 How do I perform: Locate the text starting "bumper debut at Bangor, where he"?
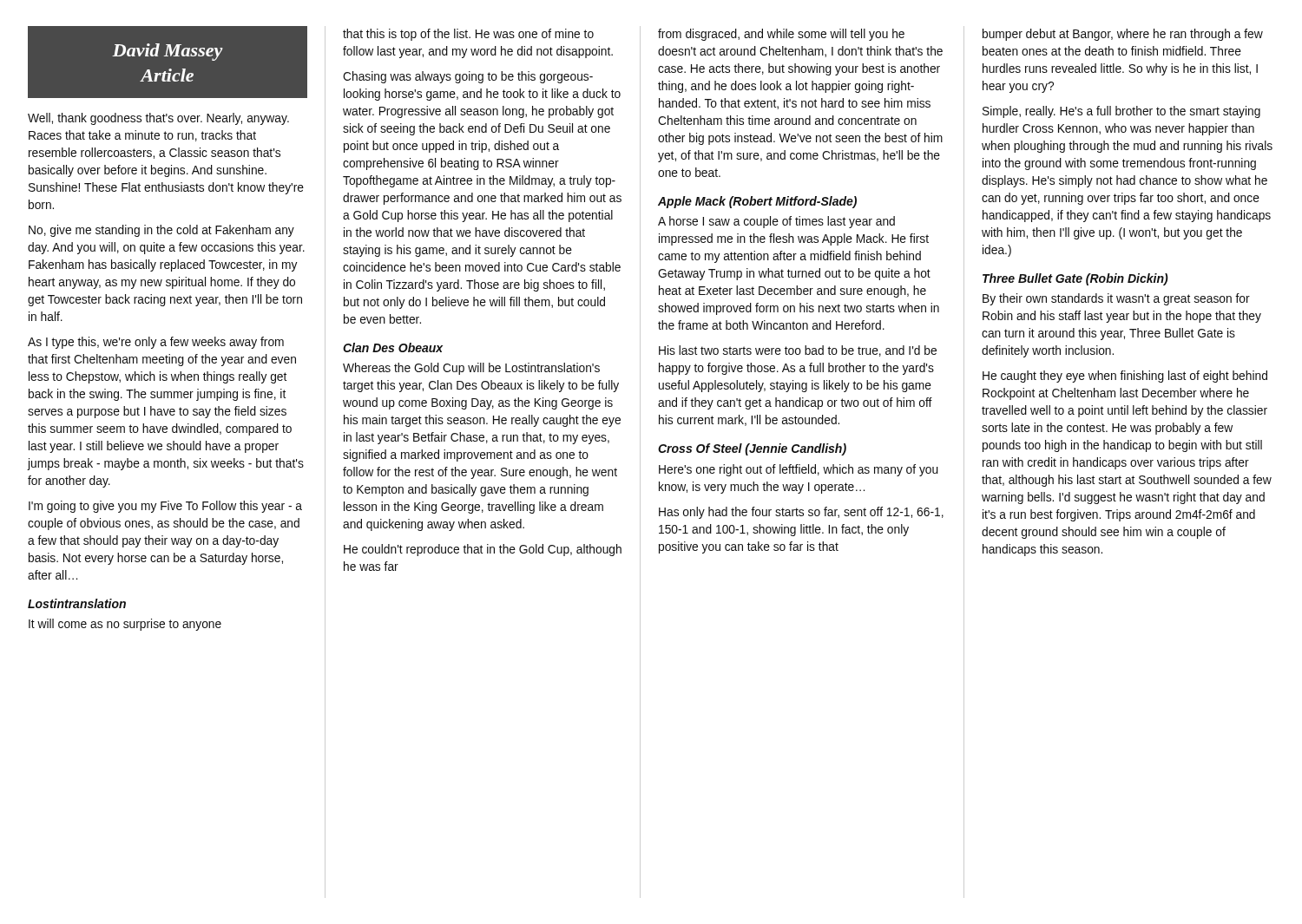pos(1128,143)
